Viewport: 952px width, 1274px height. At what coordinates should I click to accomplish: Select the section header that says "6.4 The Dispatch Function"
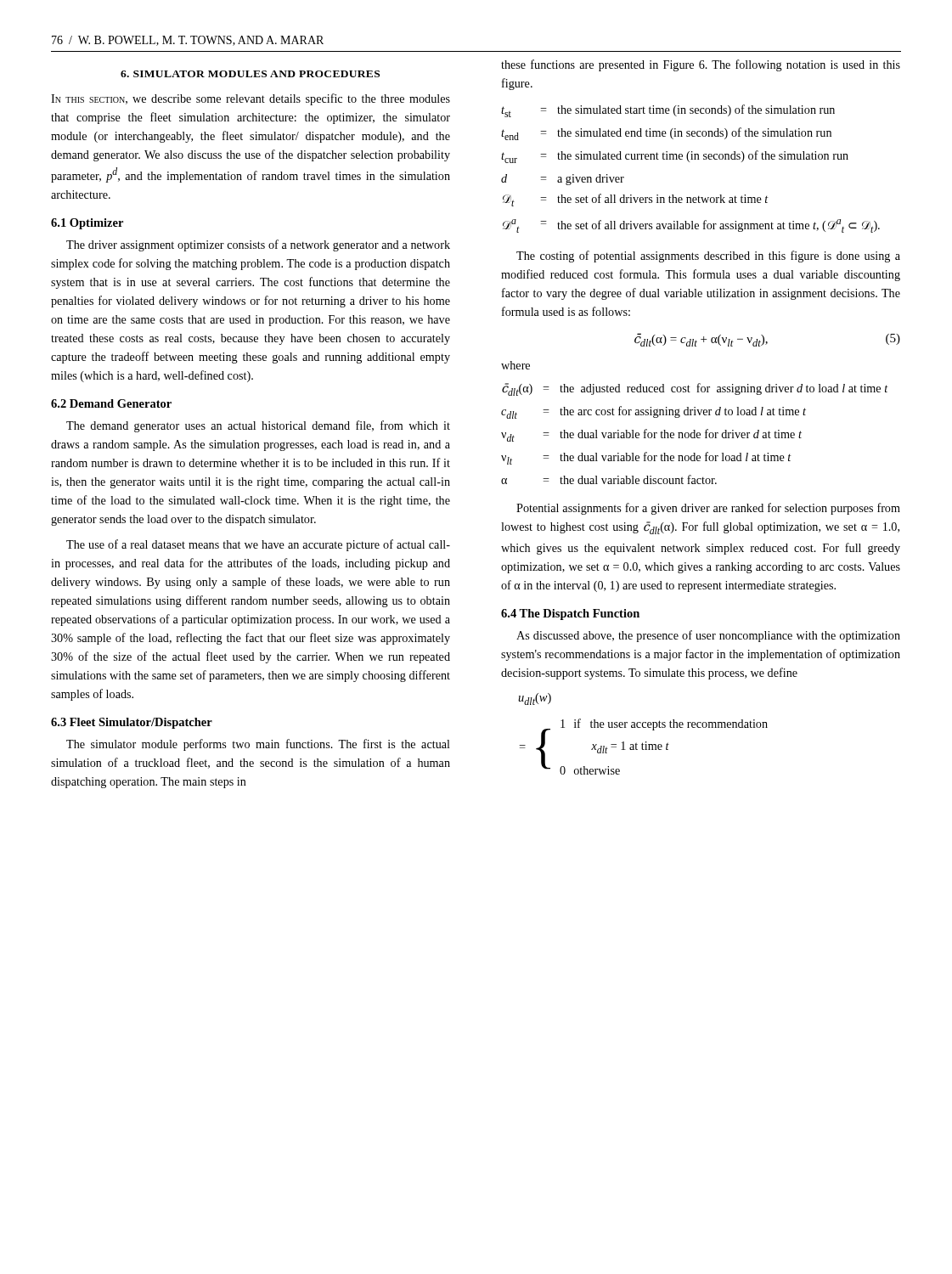click(x=570, y=613)
